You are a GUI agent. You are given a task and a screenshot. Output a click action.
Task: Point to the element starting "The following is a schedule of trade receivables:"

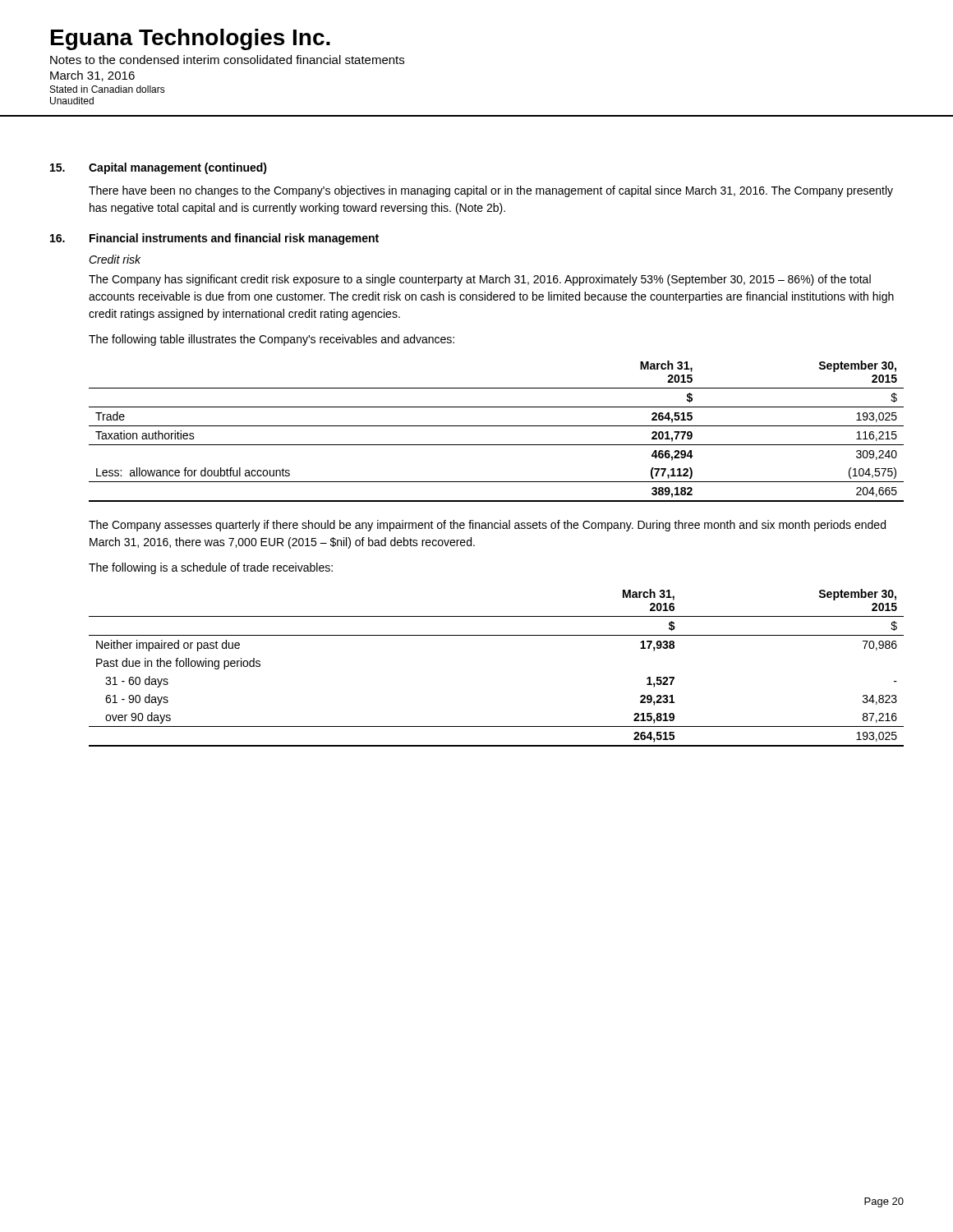pyautogui.click(x=211, y=568)
